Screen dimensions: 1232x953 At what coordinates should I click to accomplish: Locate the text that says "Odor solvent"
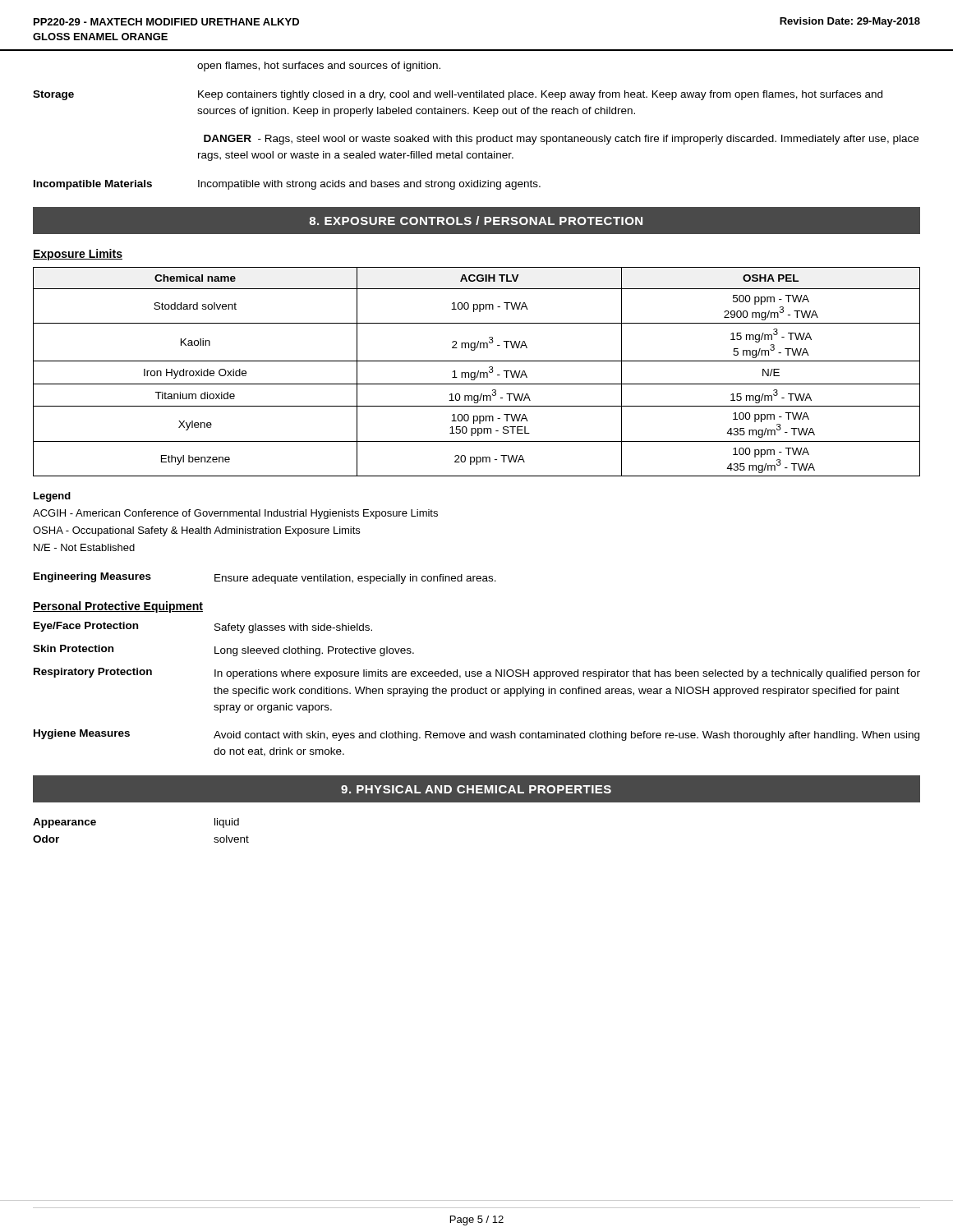click(x=45, y=838)
